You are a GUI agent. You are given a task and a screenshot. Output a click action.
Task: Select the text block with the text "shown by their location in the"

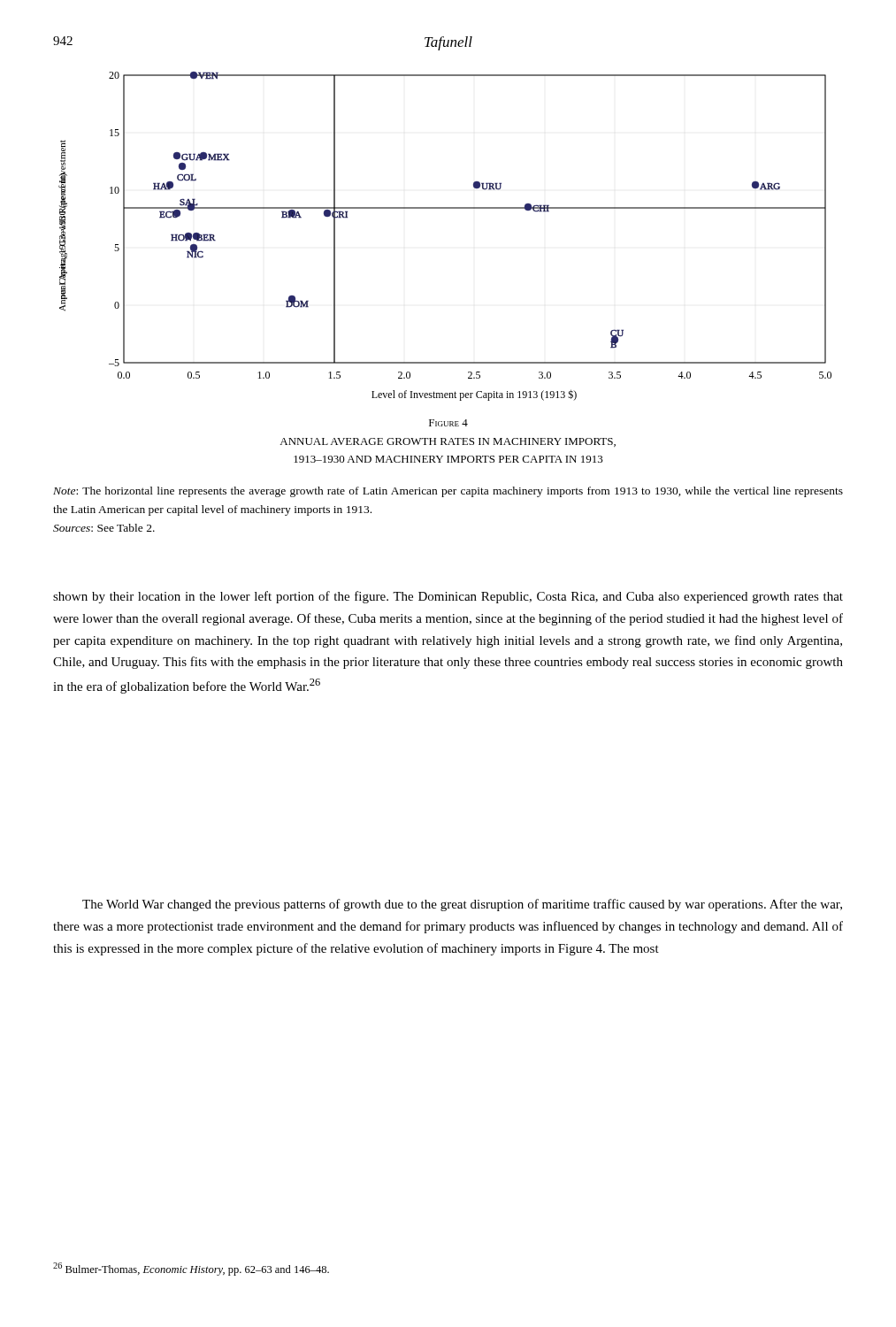(x=448, y=642)
